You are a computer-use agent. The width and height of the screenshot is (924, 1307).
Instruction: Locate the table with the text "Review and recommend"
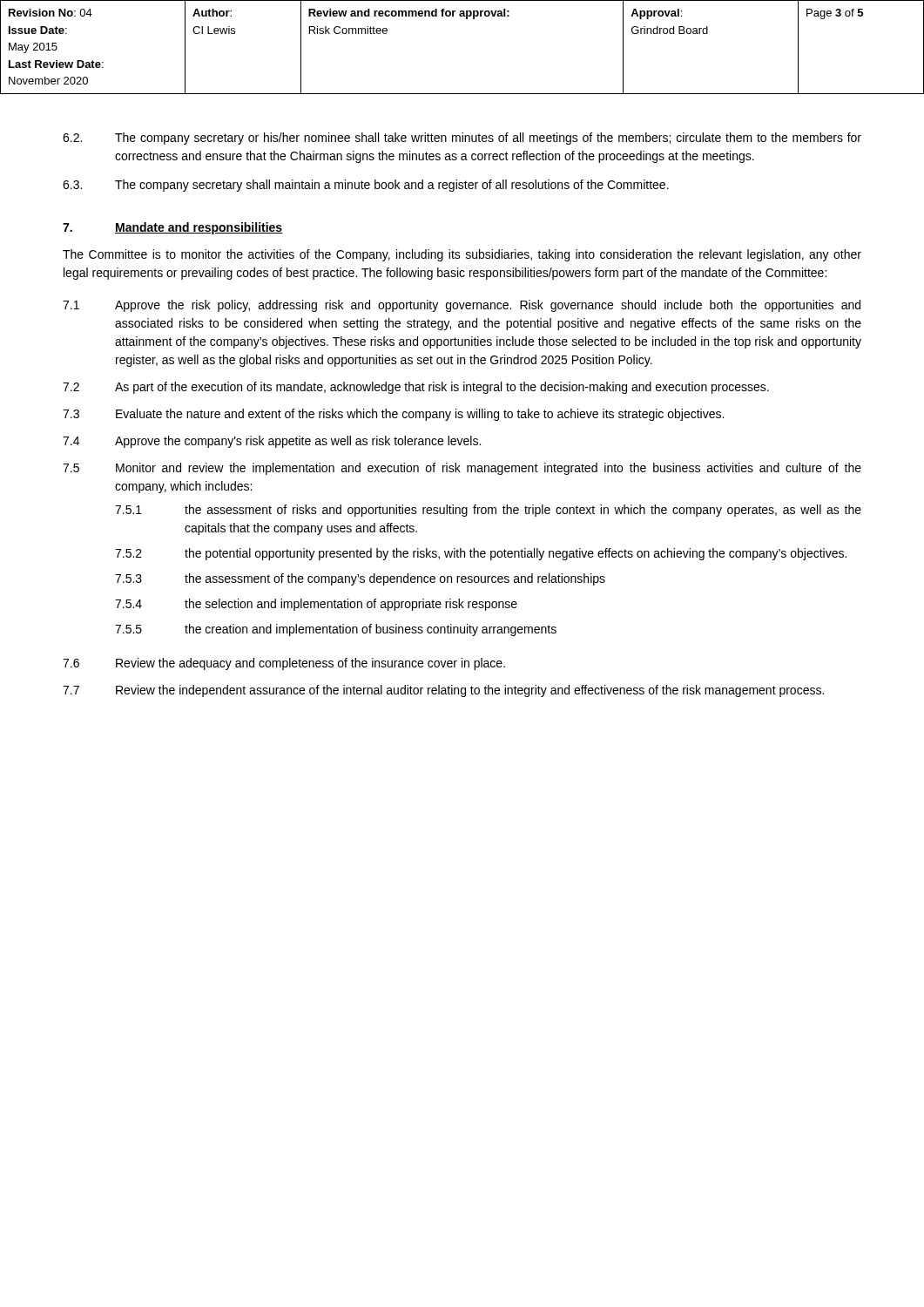tap(462, 47)
